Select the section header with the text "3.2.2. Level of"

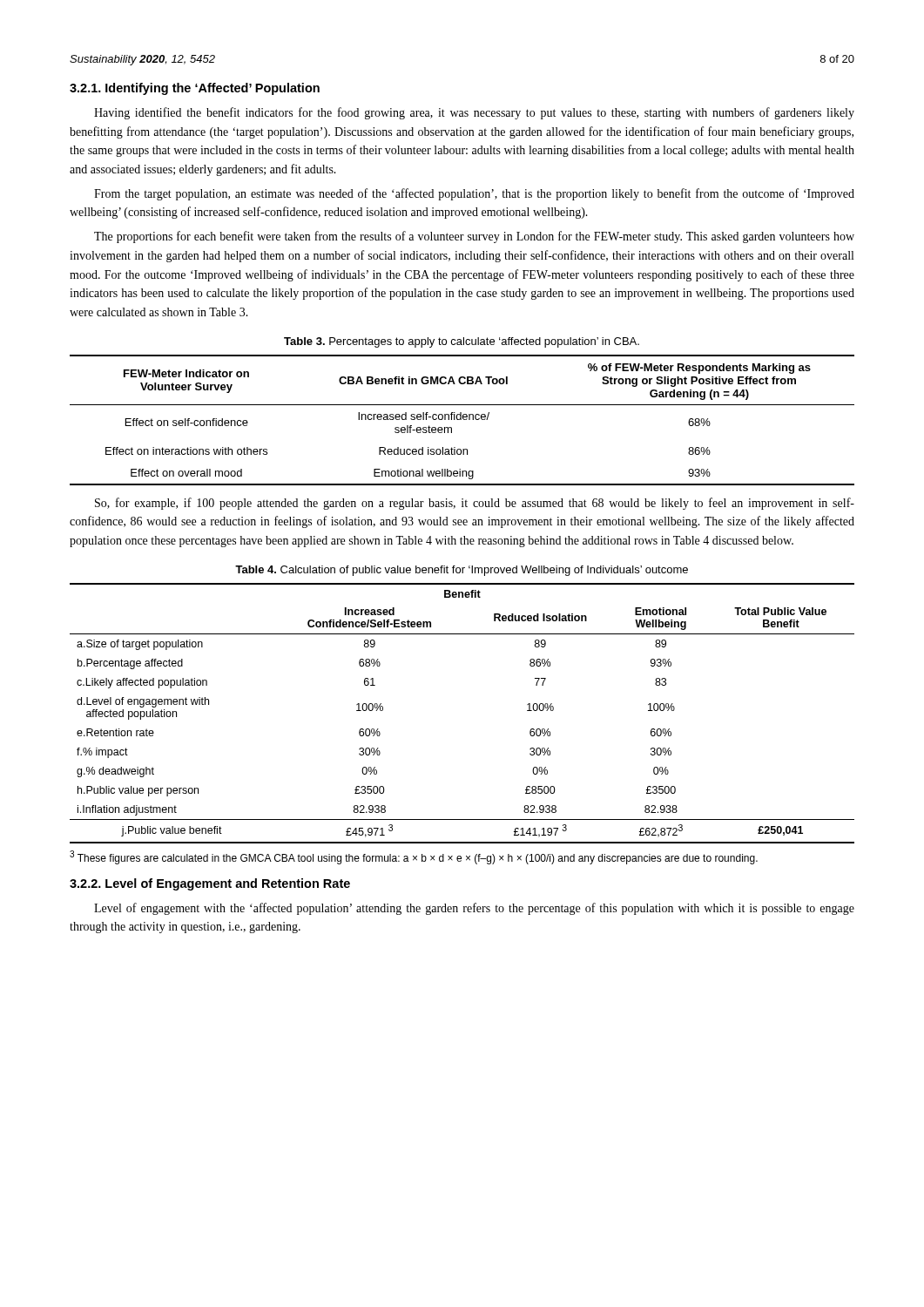210,883
